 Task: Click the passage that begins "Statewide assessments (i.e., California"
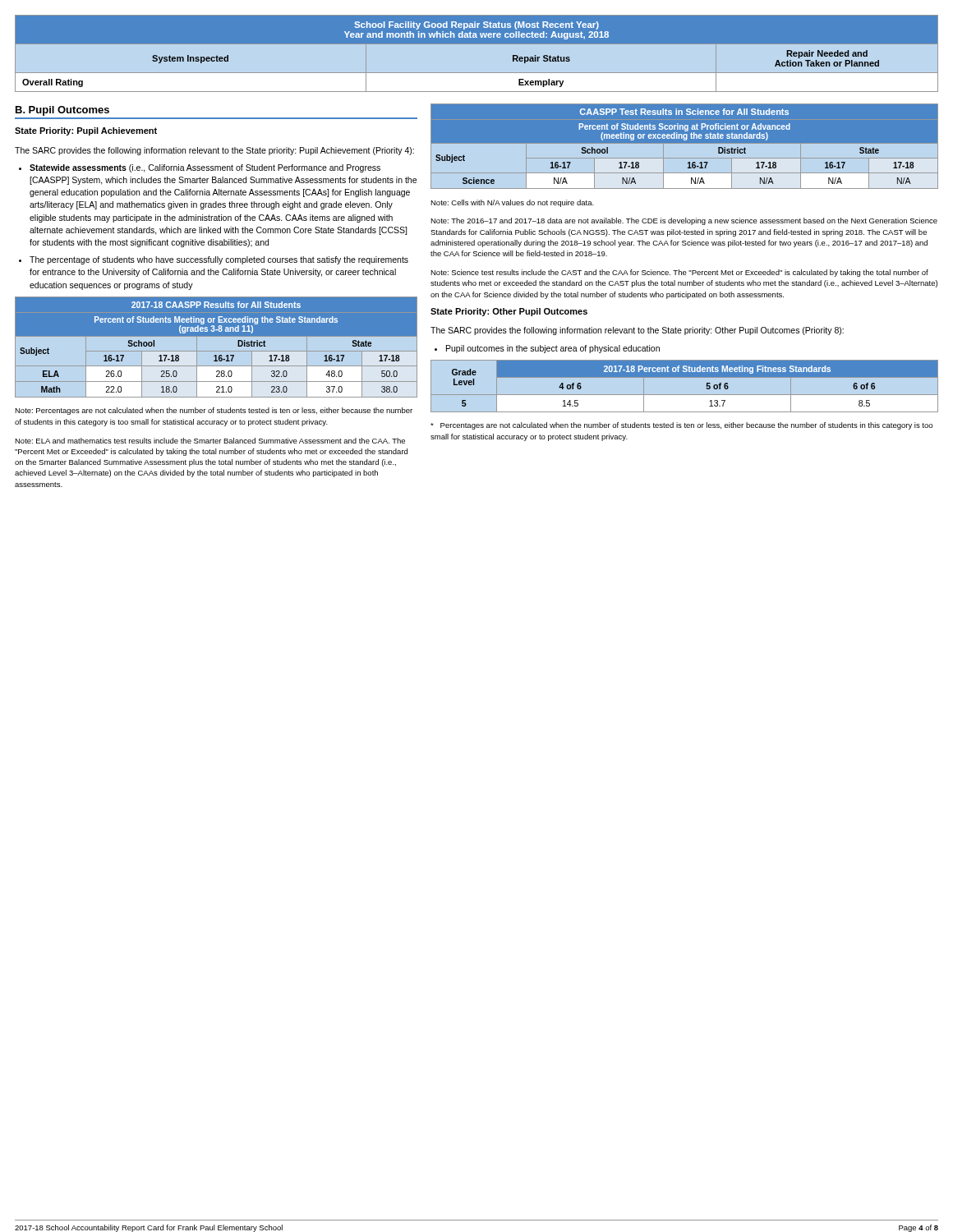[216, 205]
